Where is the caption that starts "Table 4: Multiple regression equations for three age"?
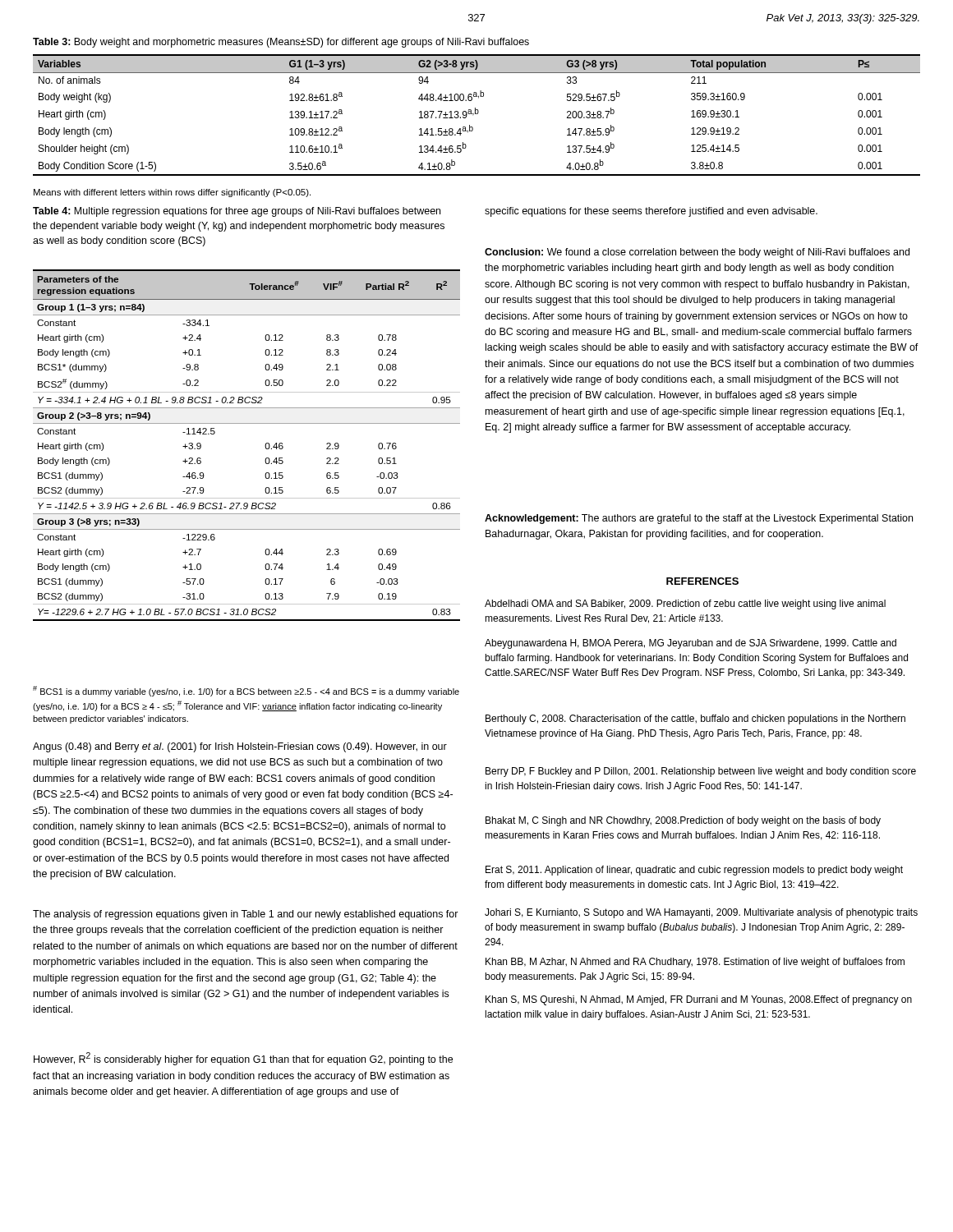The height and width of the screenshot is (1232, 953). tap(239, 226)
